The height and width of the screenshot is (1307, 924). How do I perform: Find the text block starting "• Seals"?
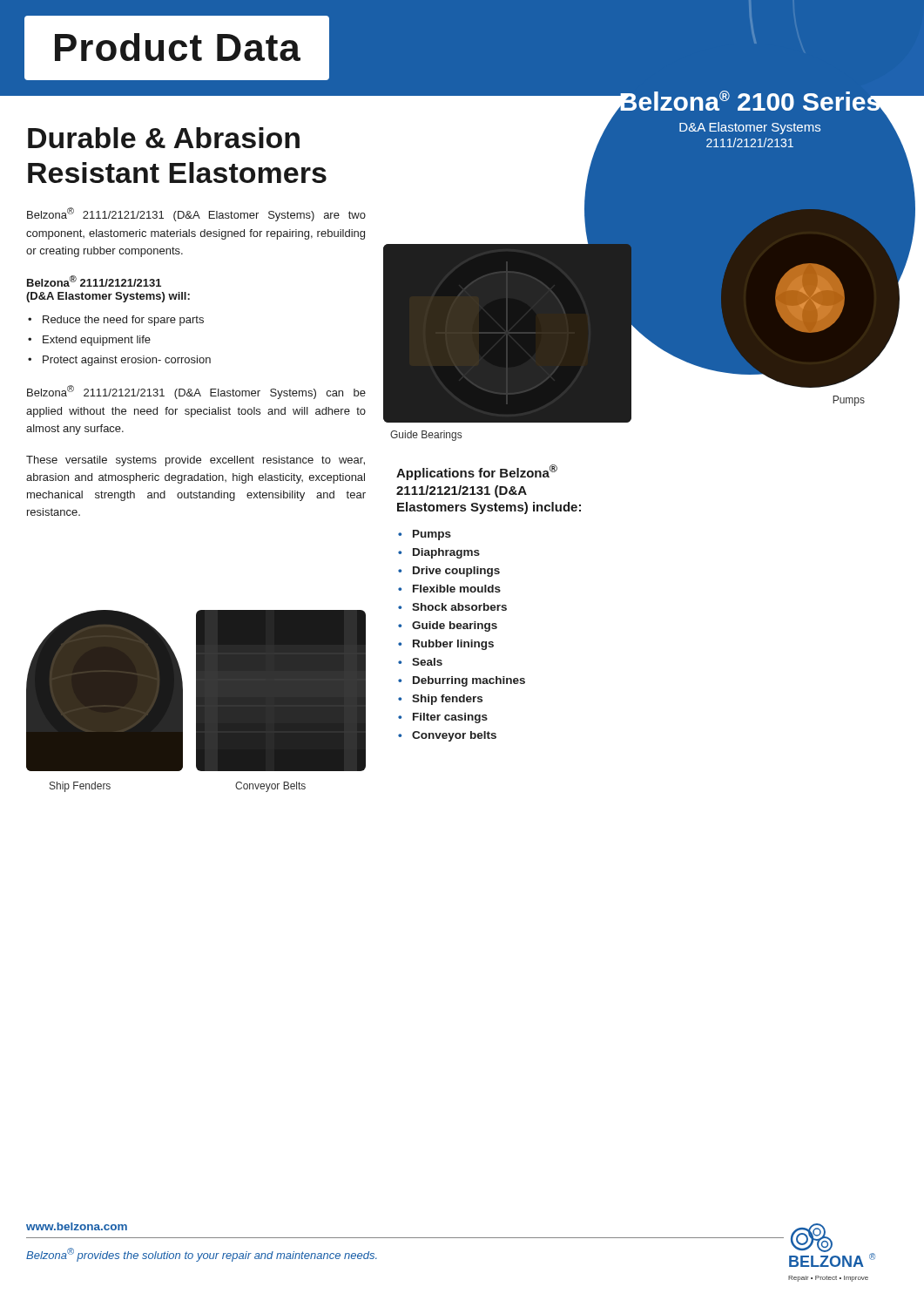pyautogui.click(x=420, y=661)
